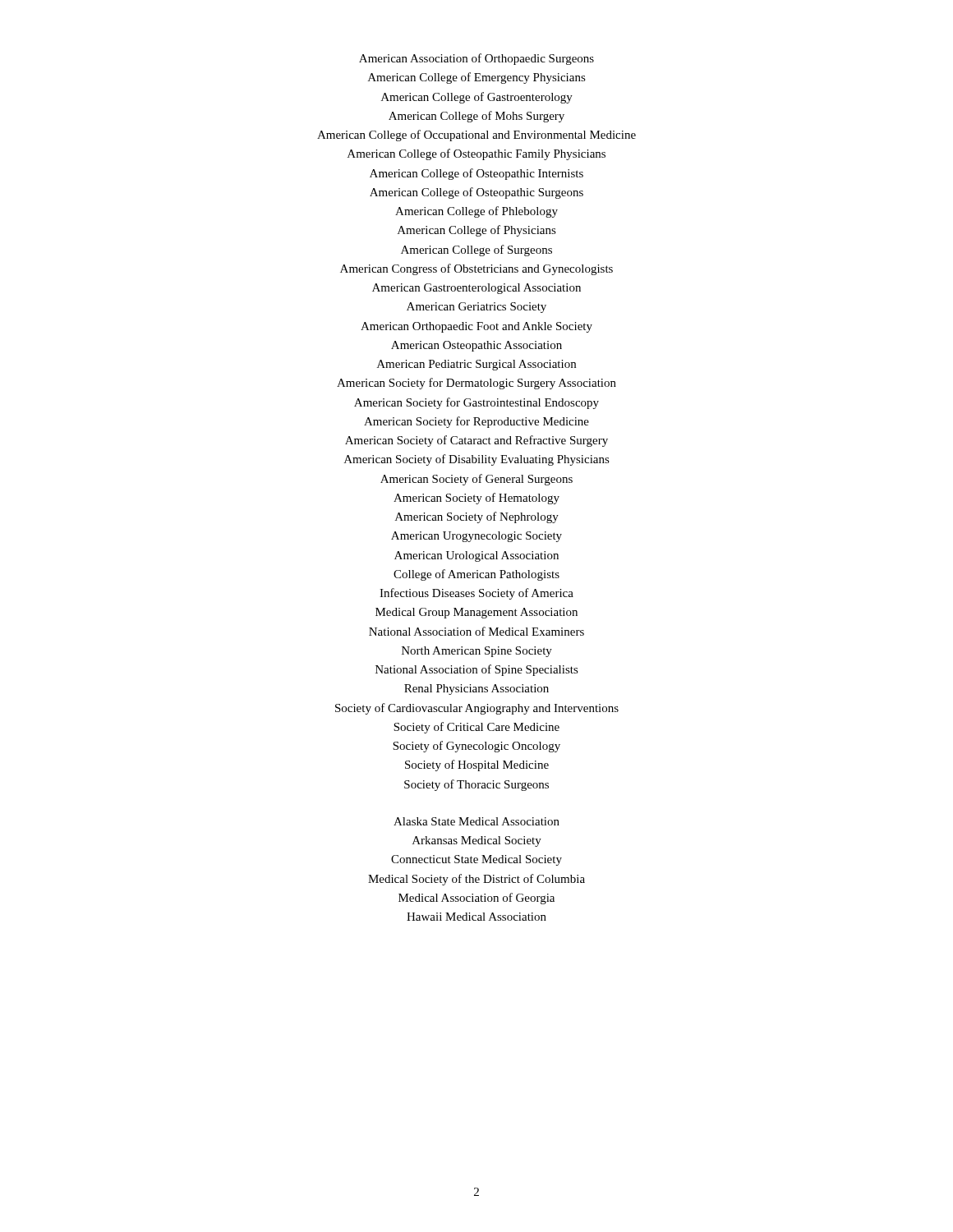
Task: Find the block starting "Renal Physicians Association"
Action: (476, 689)
